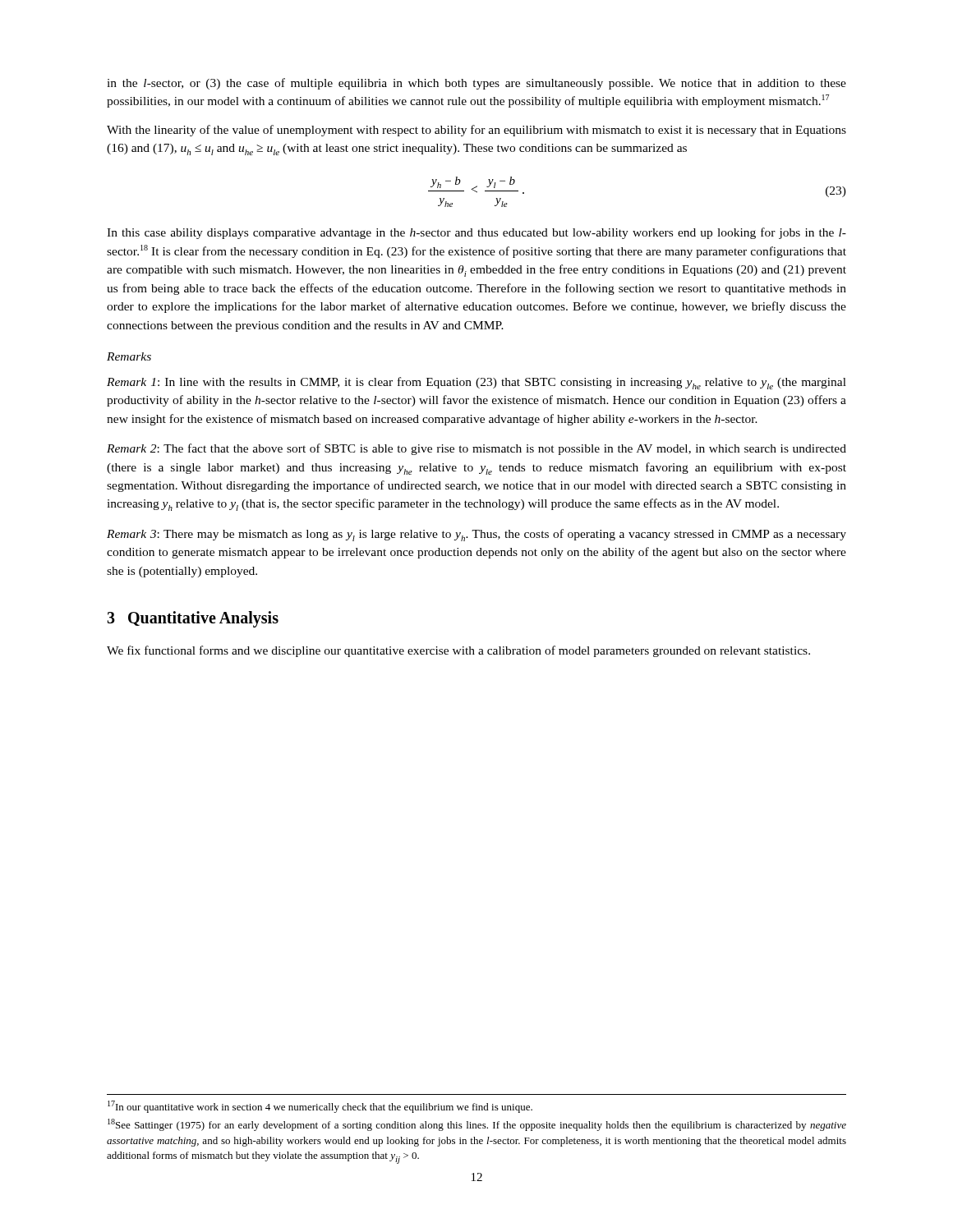Navigate to the element starting "With the linearity of"
This screenshot has height=1232, width=953.
click(476, 139)
